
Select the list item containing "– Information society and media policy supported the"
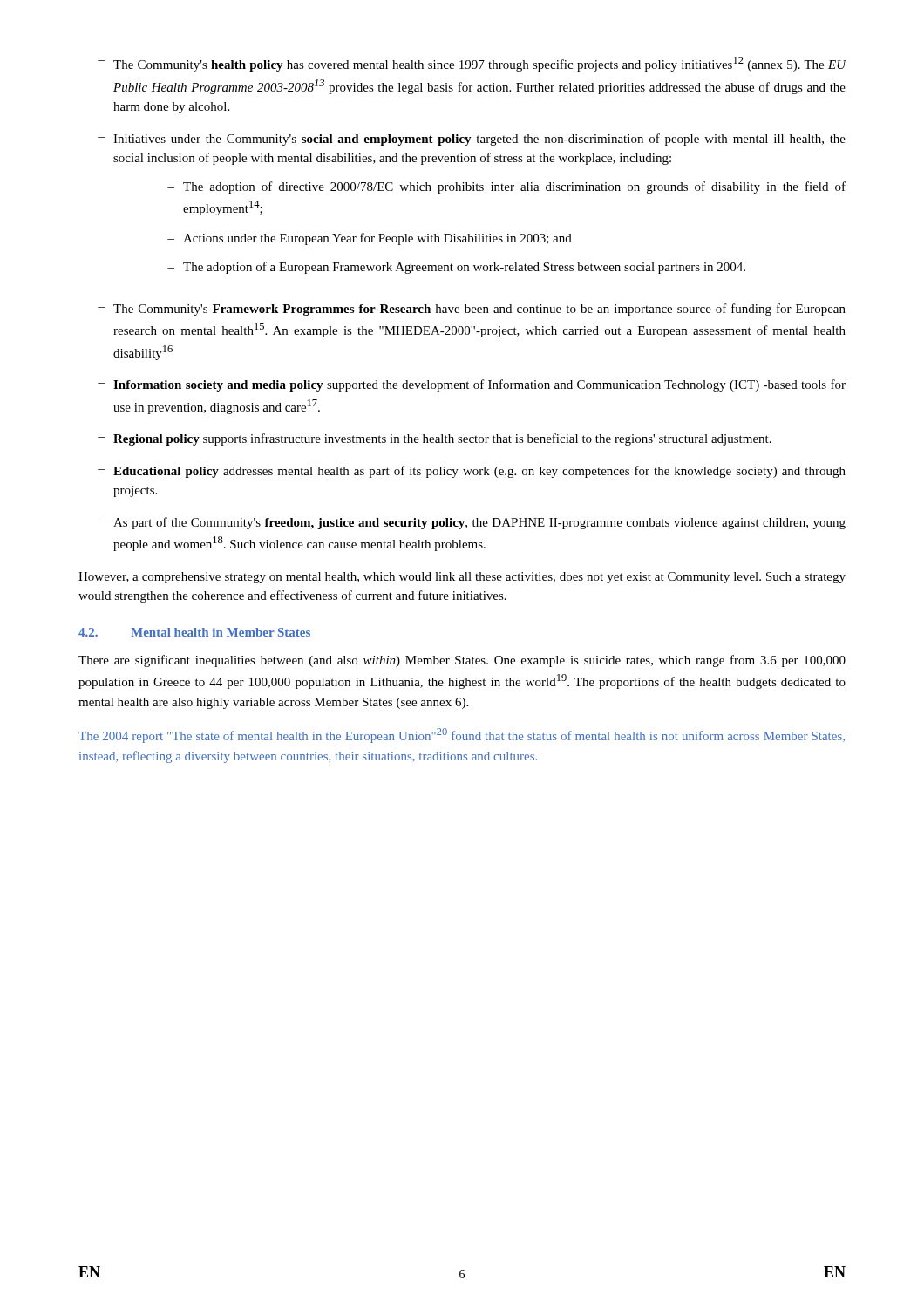pyautogui.click(x=462, y=396)
